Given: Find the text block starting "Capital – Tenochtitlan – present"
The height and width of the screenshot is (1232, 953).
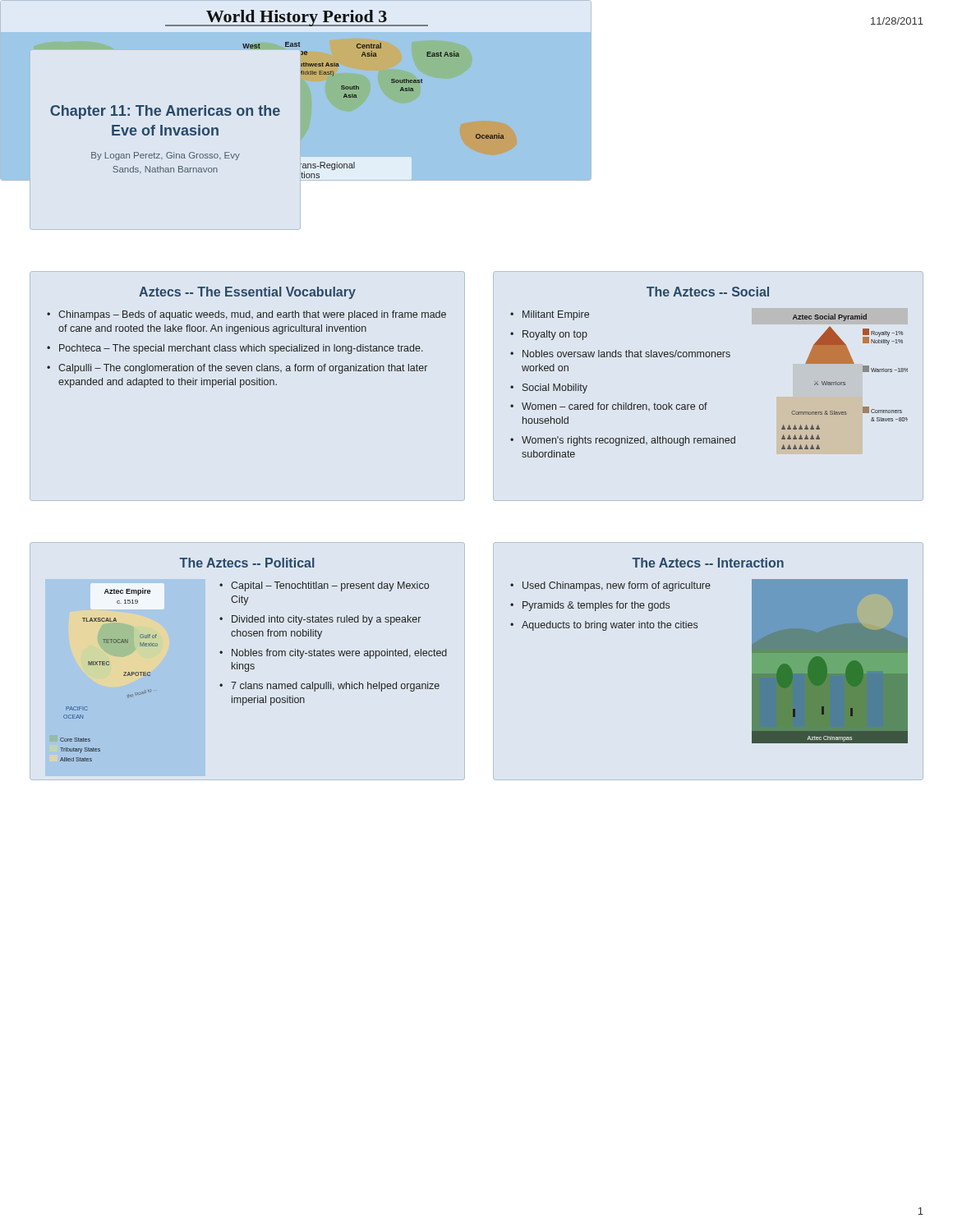Looking at the screenshot, I should tap(330, 593).
